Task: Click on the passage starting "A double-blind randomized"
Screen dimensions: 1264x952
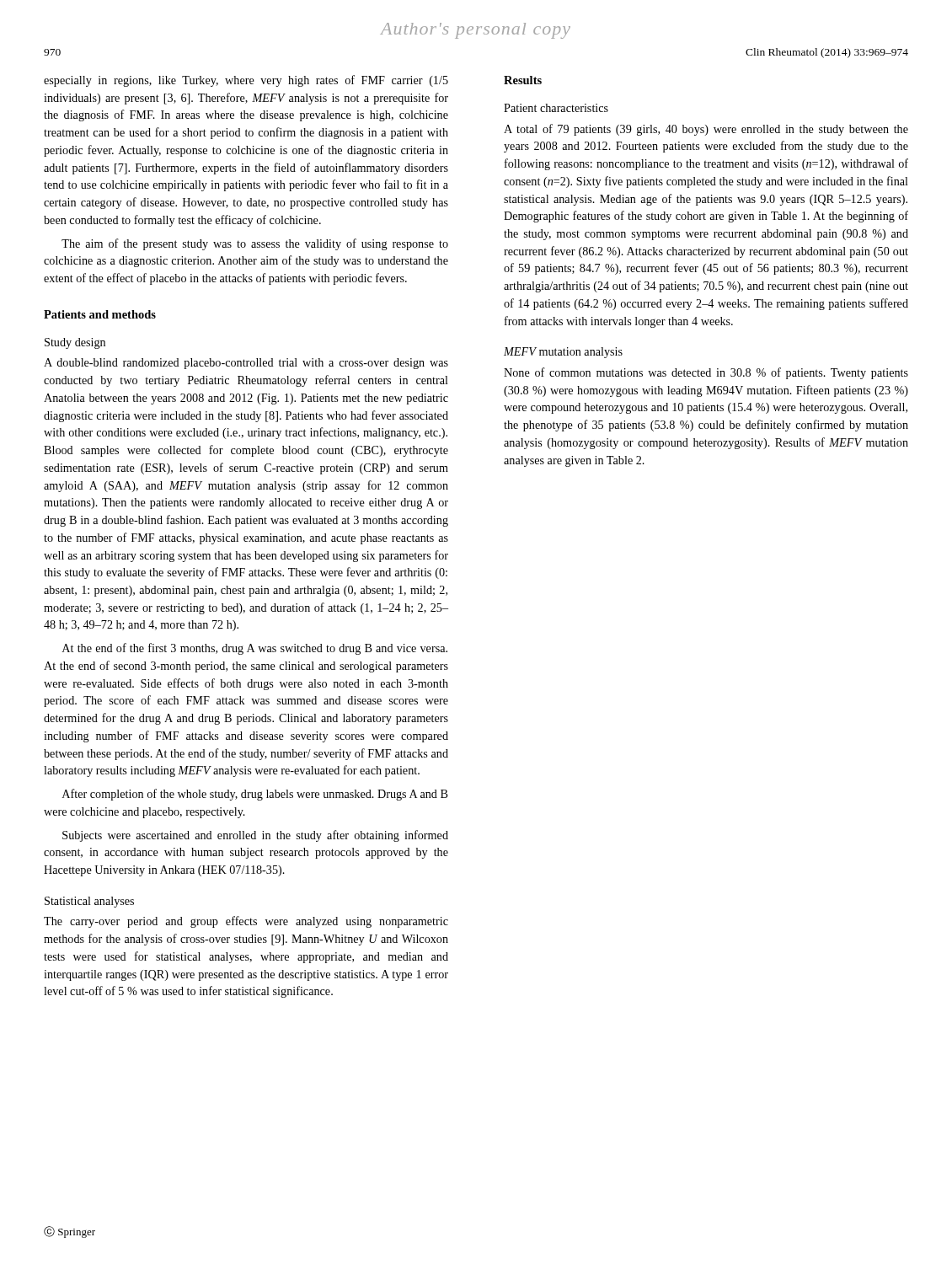Action: click(x=246, y=616)
